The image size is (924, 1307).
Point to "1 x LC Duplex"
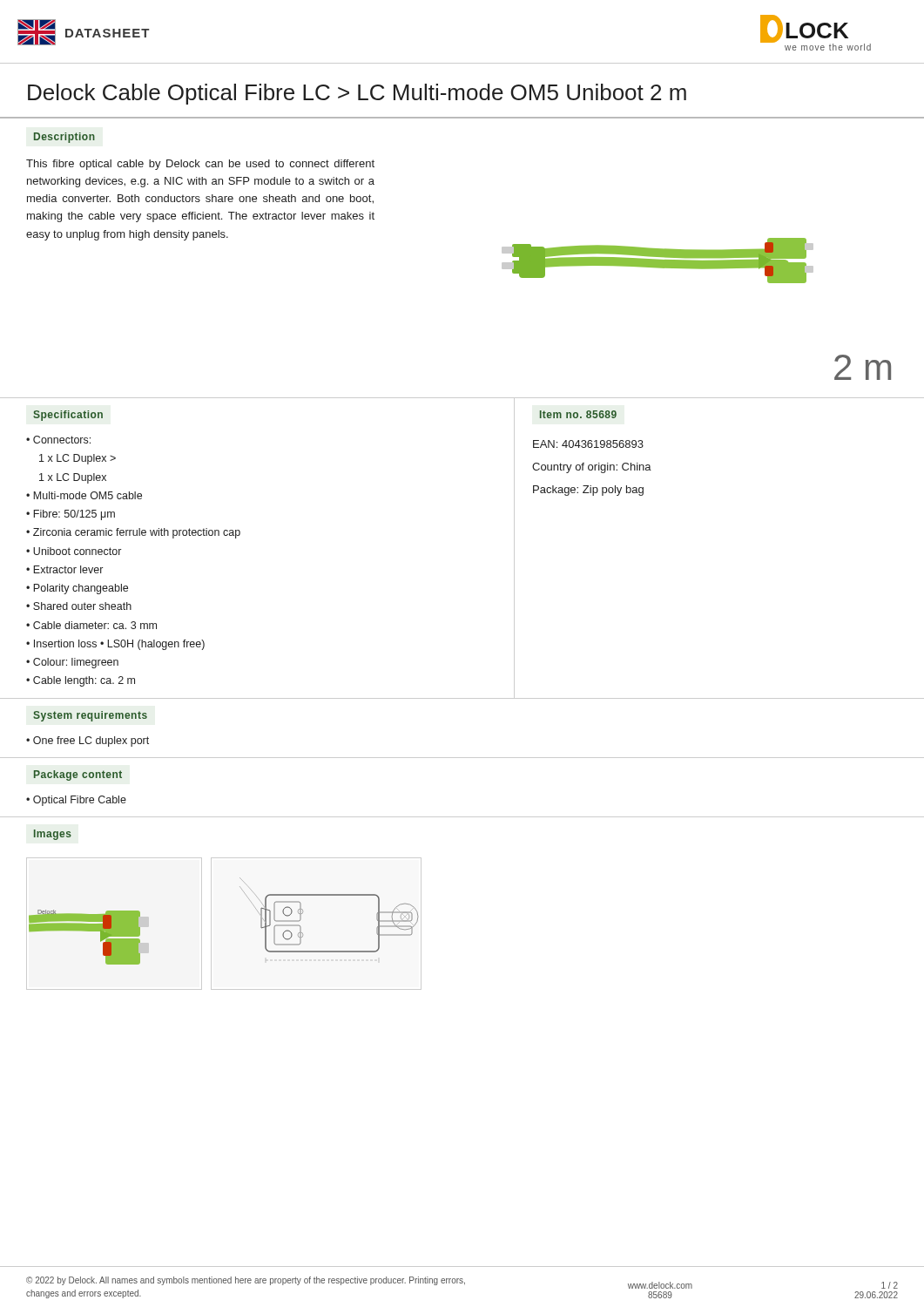tap(73, 477)
